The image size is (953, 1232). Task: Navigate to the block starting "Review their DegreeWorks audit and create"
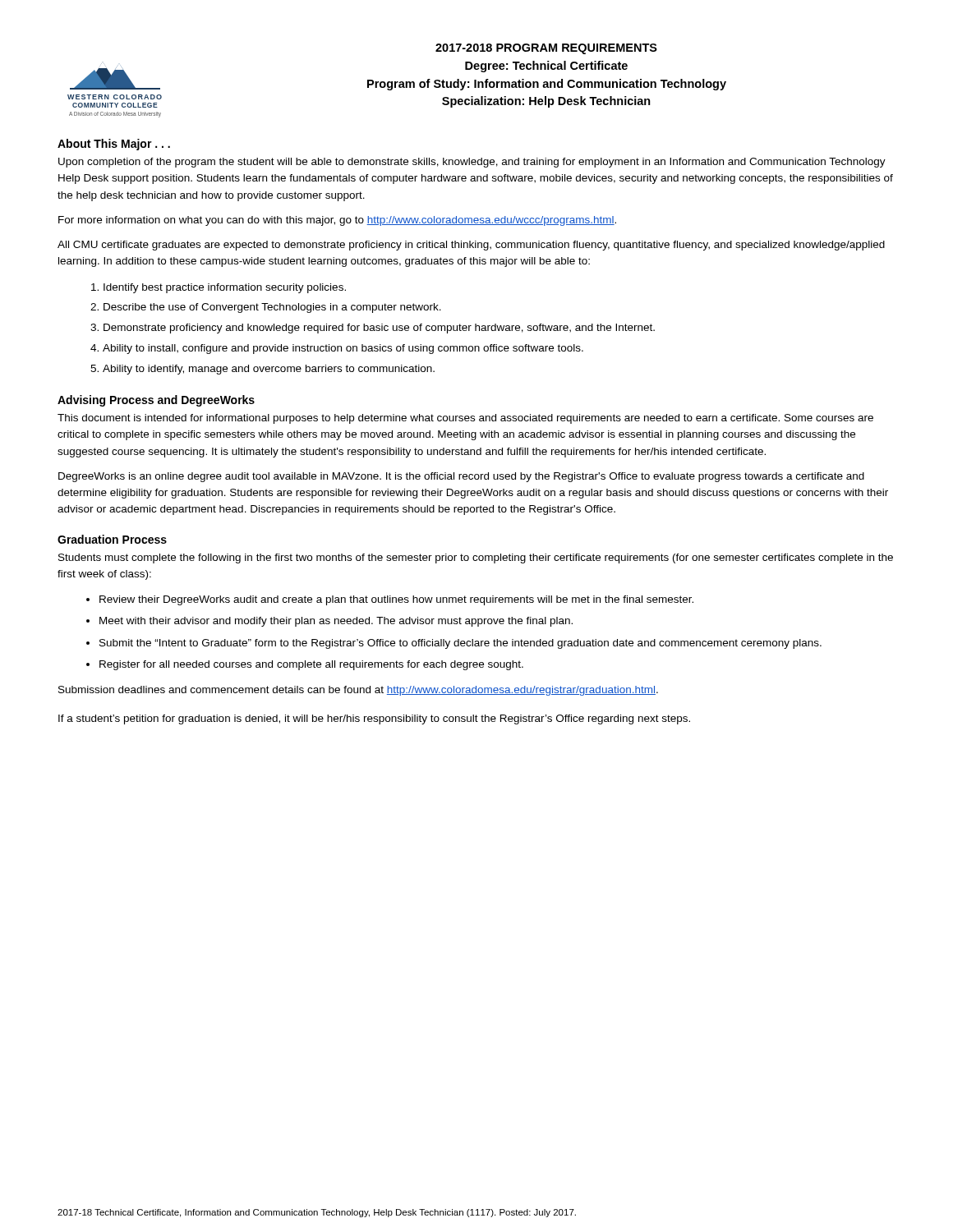click(x=497, y=600)
